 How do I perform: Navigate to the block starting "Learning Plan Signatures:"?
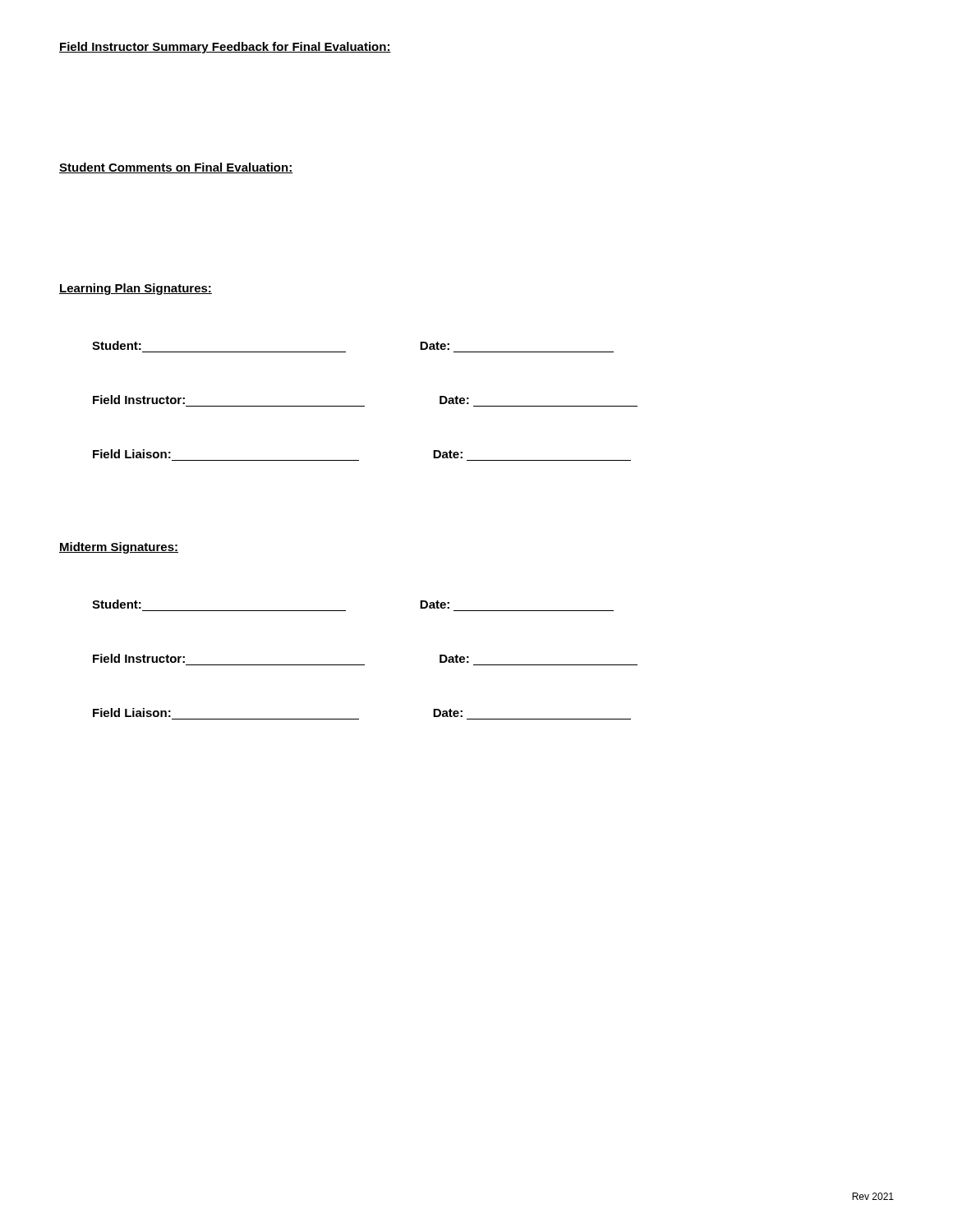click(x=136, y=288)
